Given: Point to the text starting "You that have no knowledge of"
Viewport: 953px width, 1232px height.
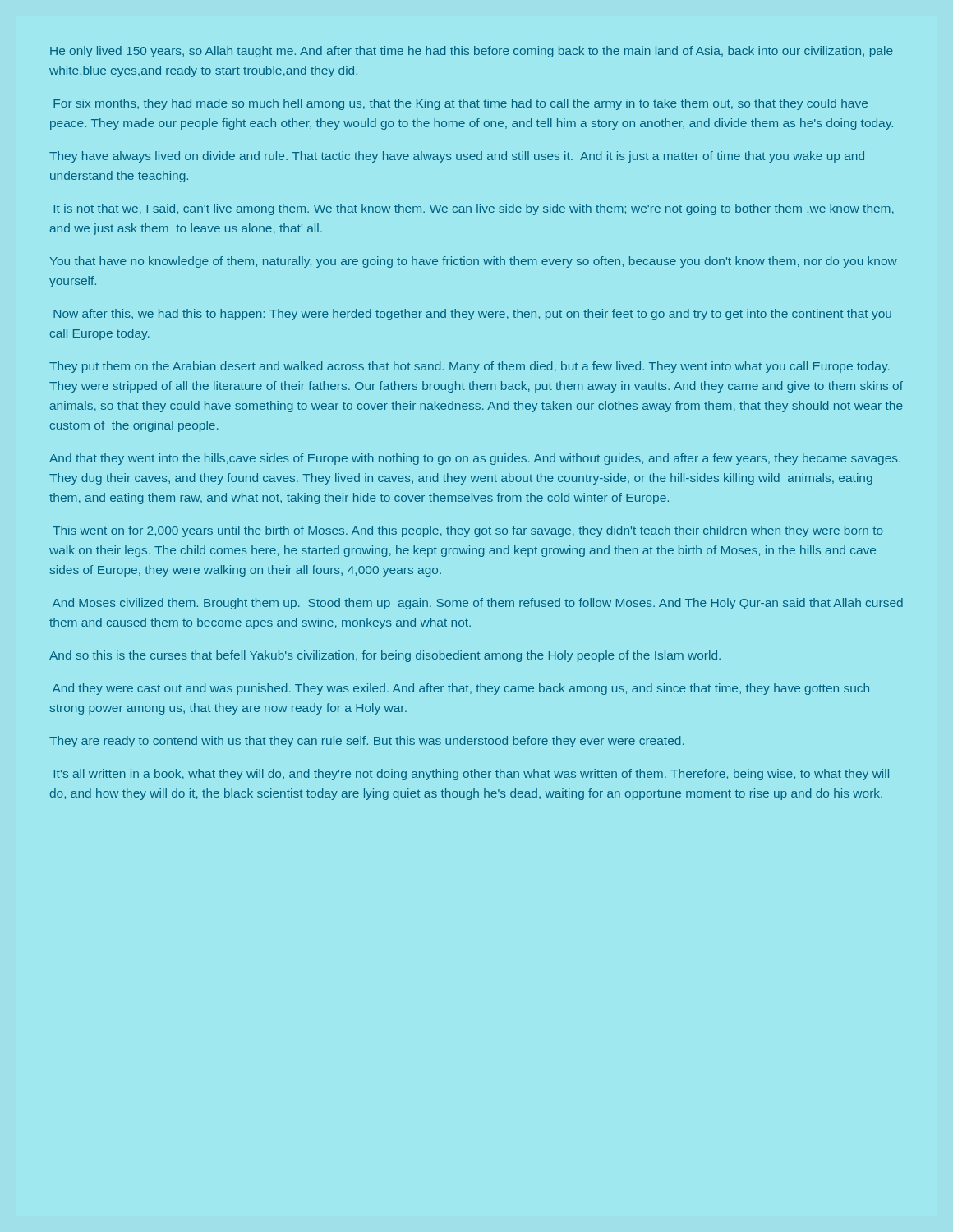Looking at the screenshot, I should coord(473,271).
